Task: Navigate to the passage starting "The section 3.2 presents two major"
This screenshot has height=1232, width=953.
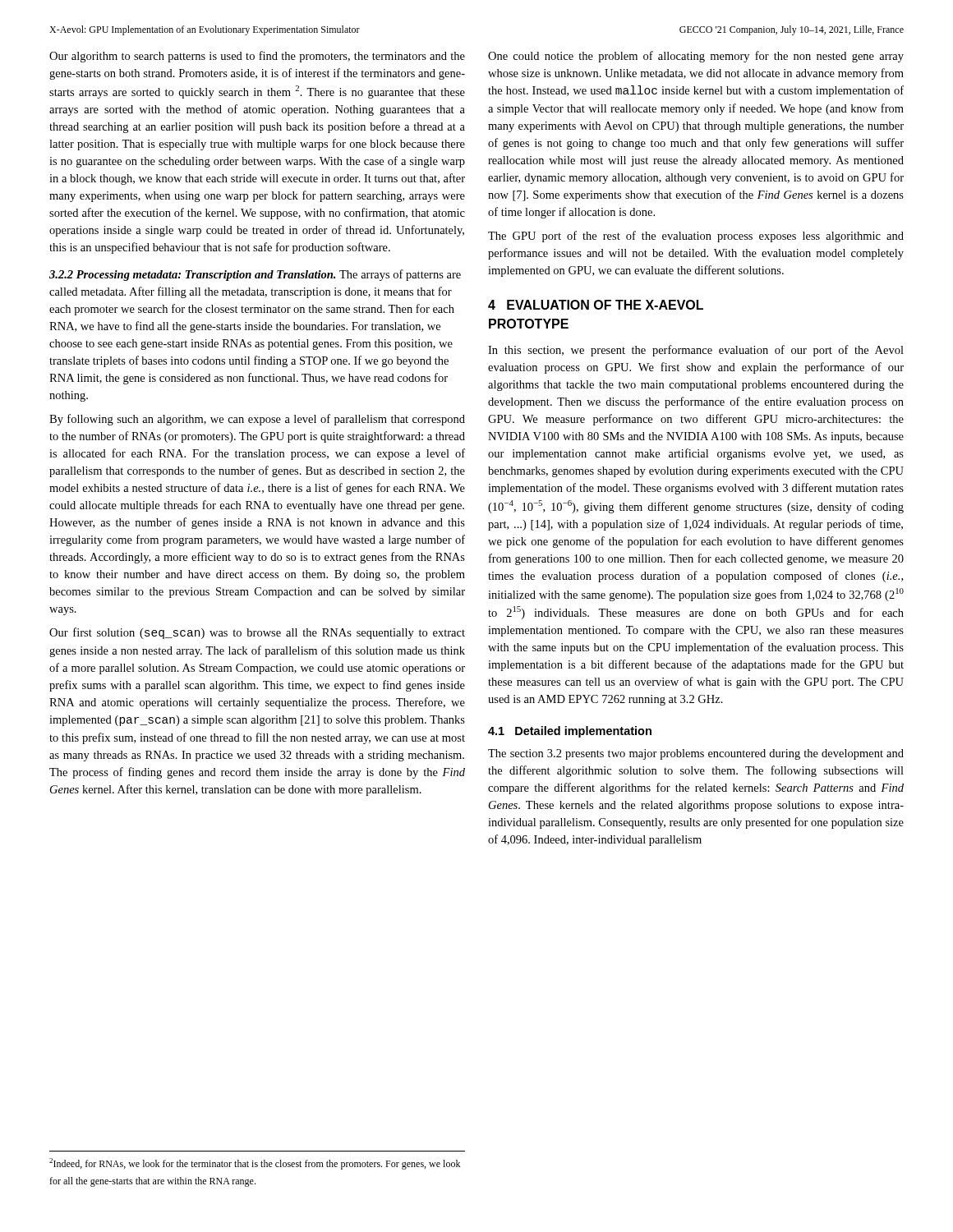Action: coord(696,797)
